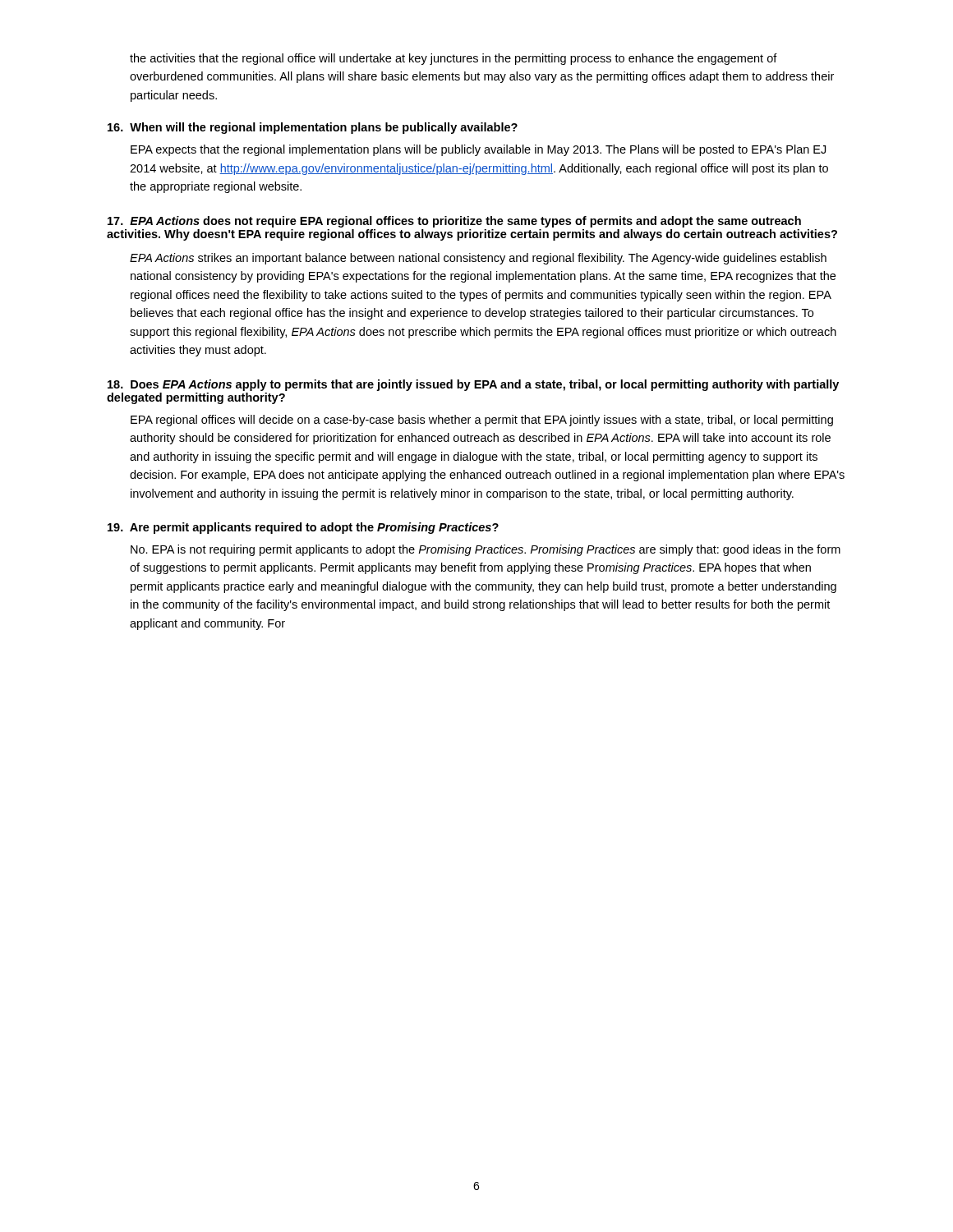Locate the section header that says "18. Does EPA"

(473, 391)
